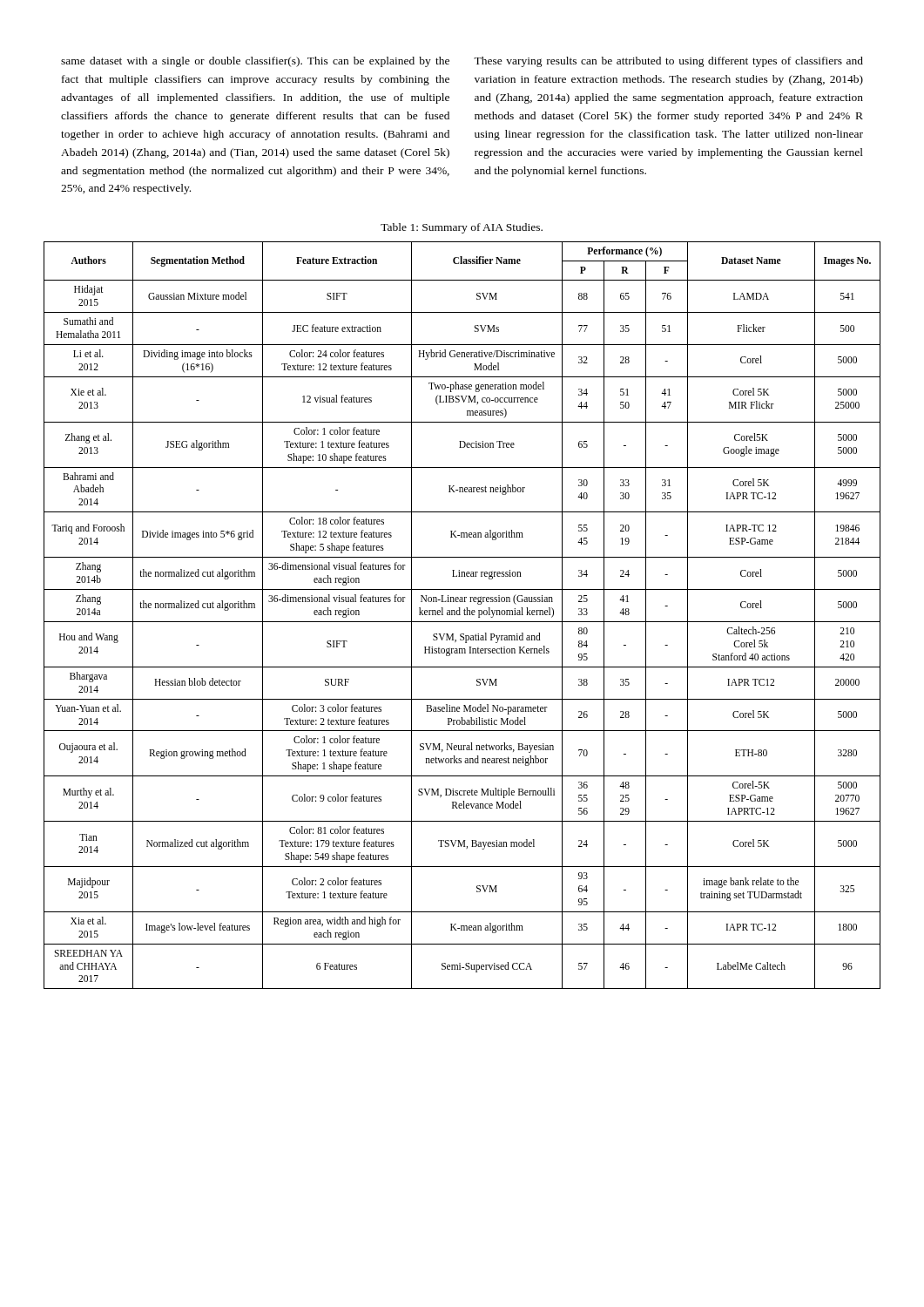Where is the passage that starts "These varying results can be attributed to using"?

click(x=669, y=115)
